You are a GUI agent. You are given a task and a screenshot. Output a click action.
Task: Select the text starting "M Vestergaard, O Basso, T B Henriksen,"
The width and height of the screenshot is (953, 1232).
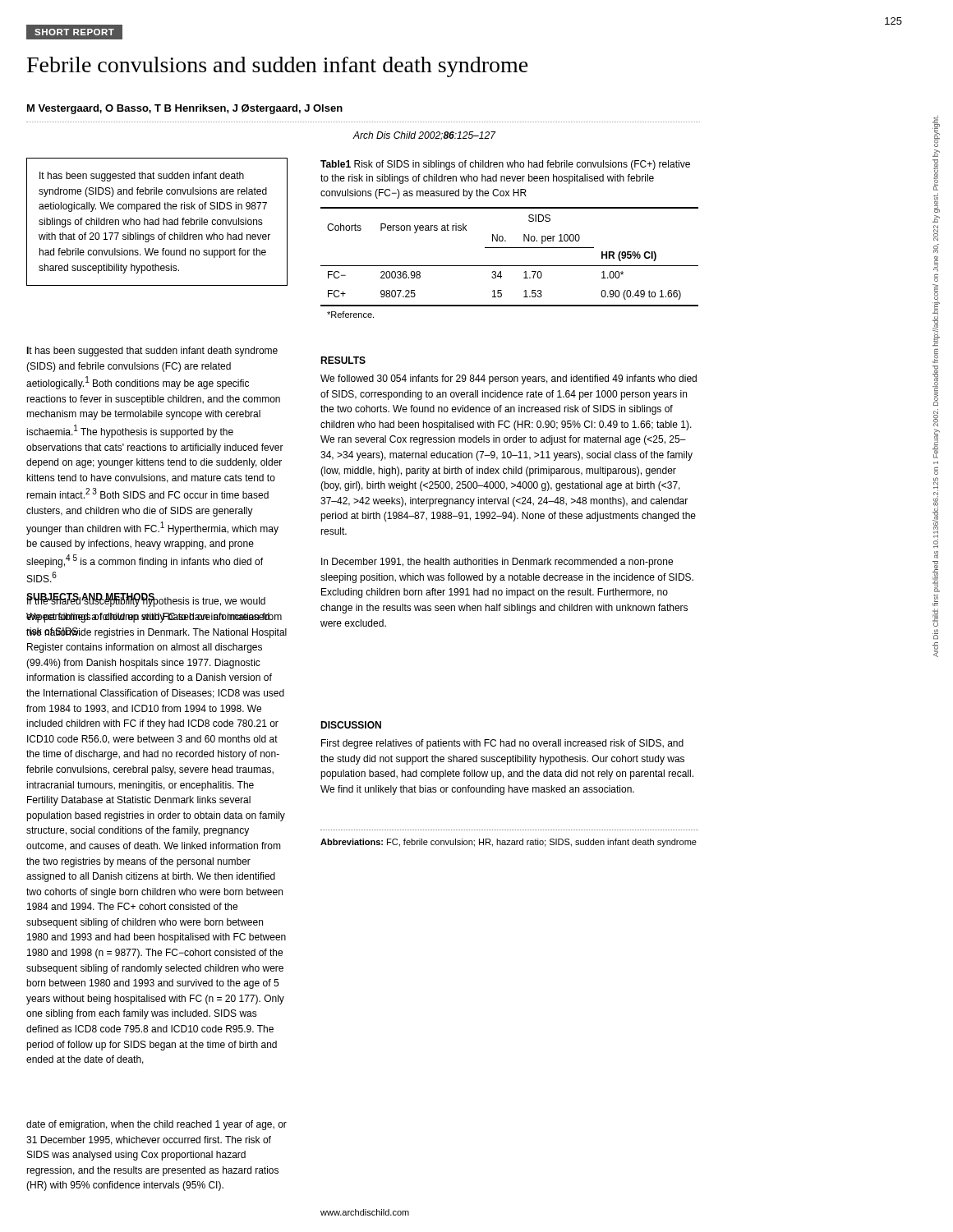click(x=185, y=108)
